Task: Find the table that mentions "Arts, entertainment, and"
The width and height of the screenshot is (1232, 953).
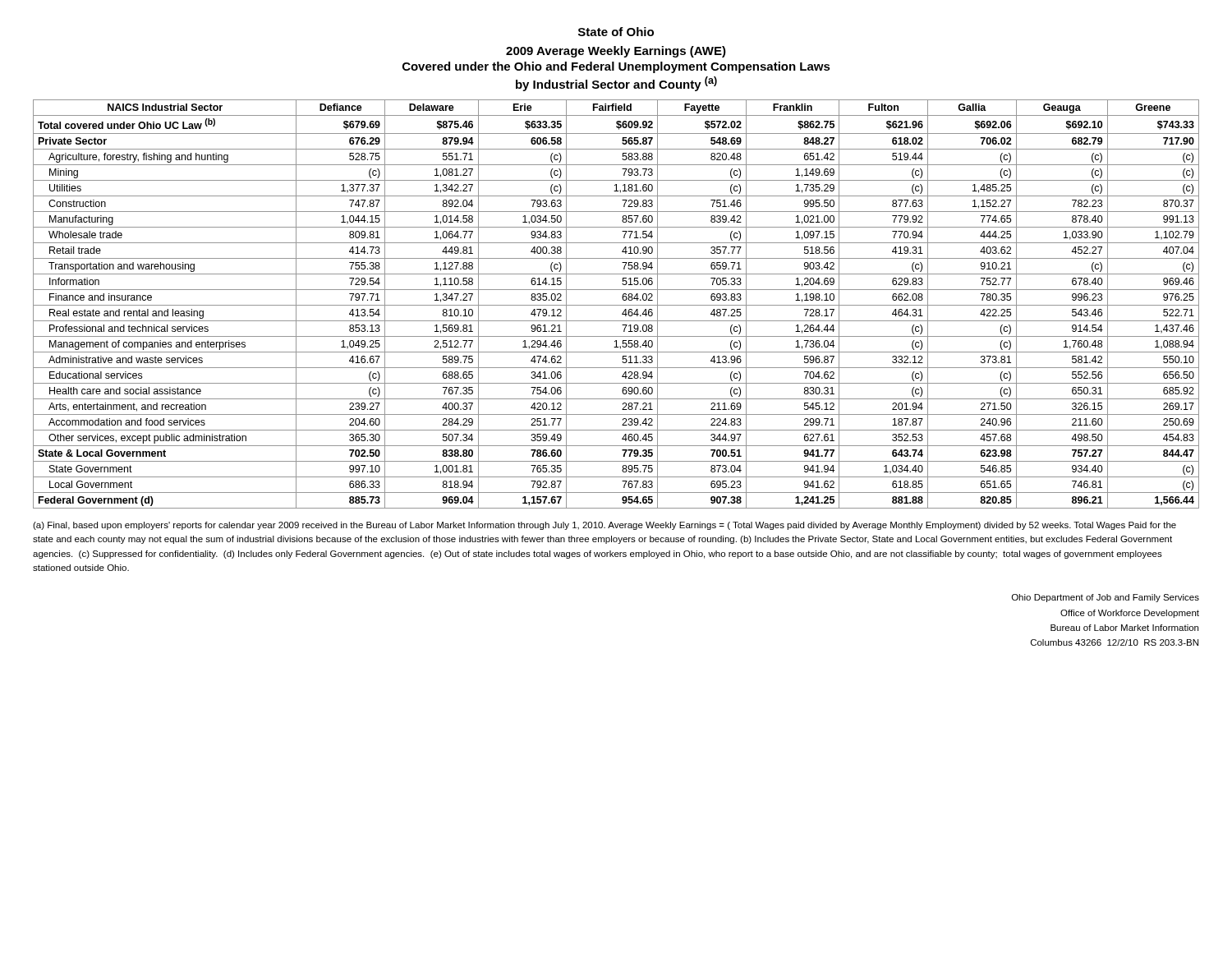Action: [616, 304]
